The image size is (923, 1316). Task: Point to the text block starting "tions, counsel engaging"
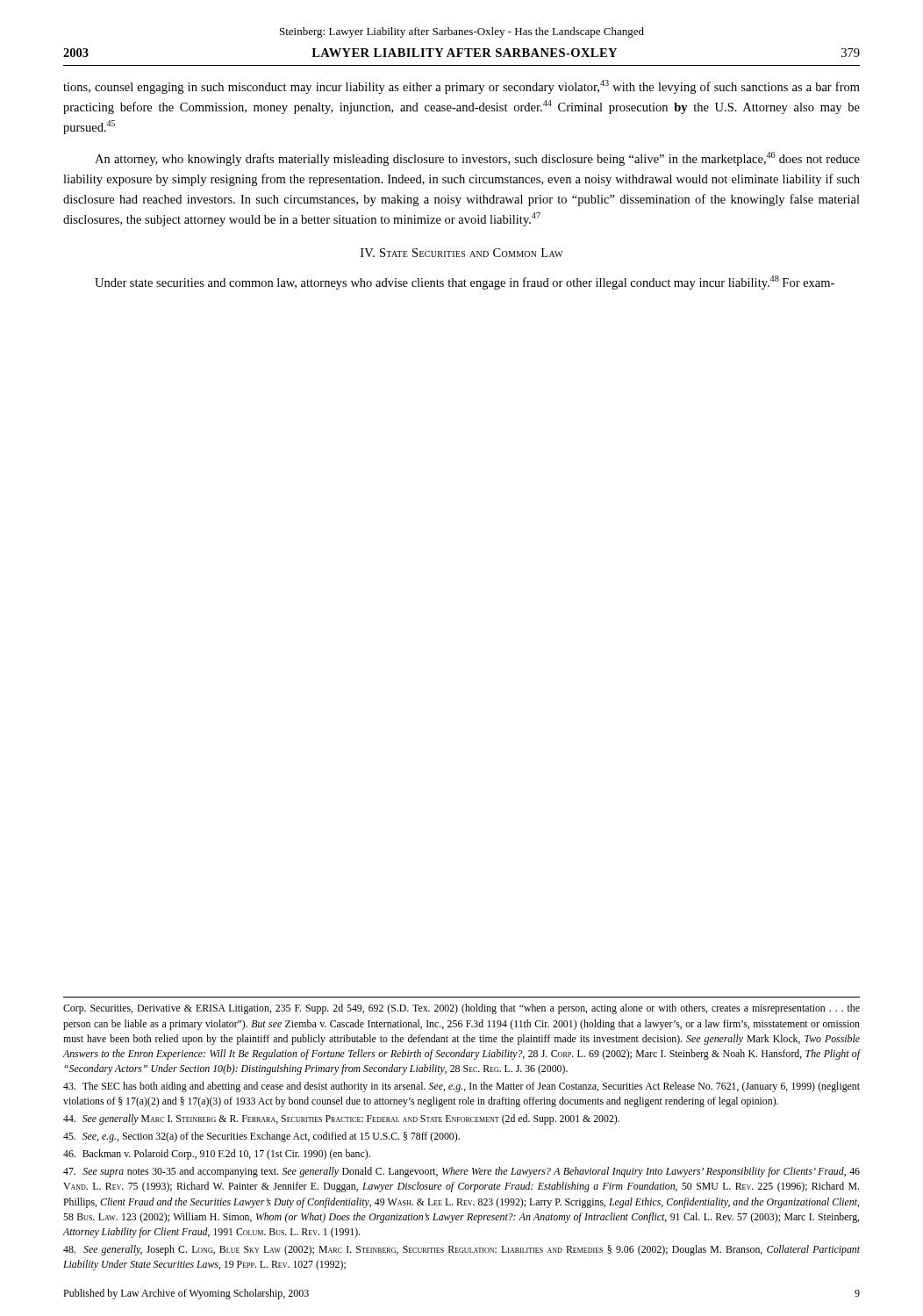tap(462, 108)
